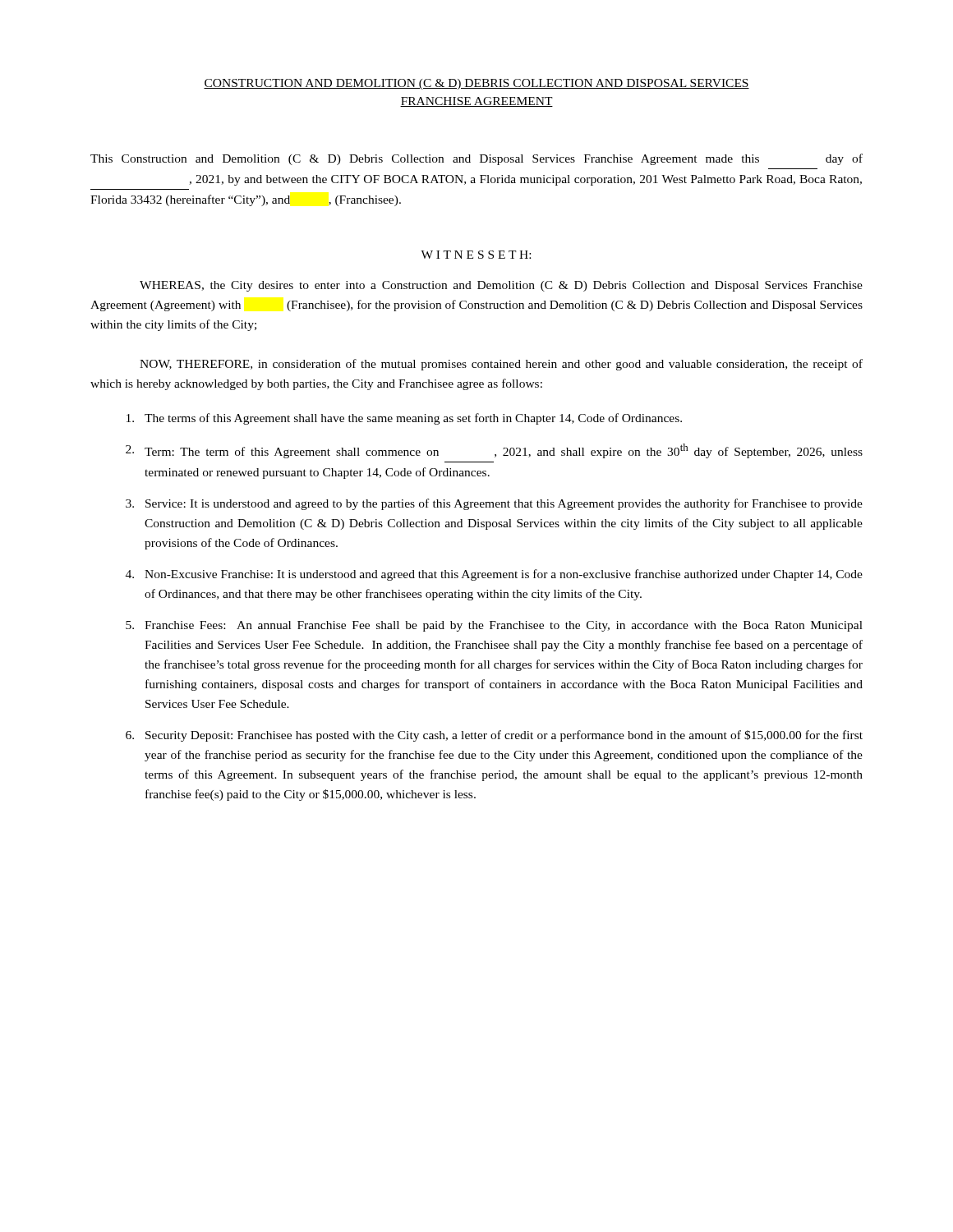Point to the block beginning "NOW, THEREFORE, in consideration"
This screenshot has height=1232, width=953.
pyautogui.click(x=476, y=373)
